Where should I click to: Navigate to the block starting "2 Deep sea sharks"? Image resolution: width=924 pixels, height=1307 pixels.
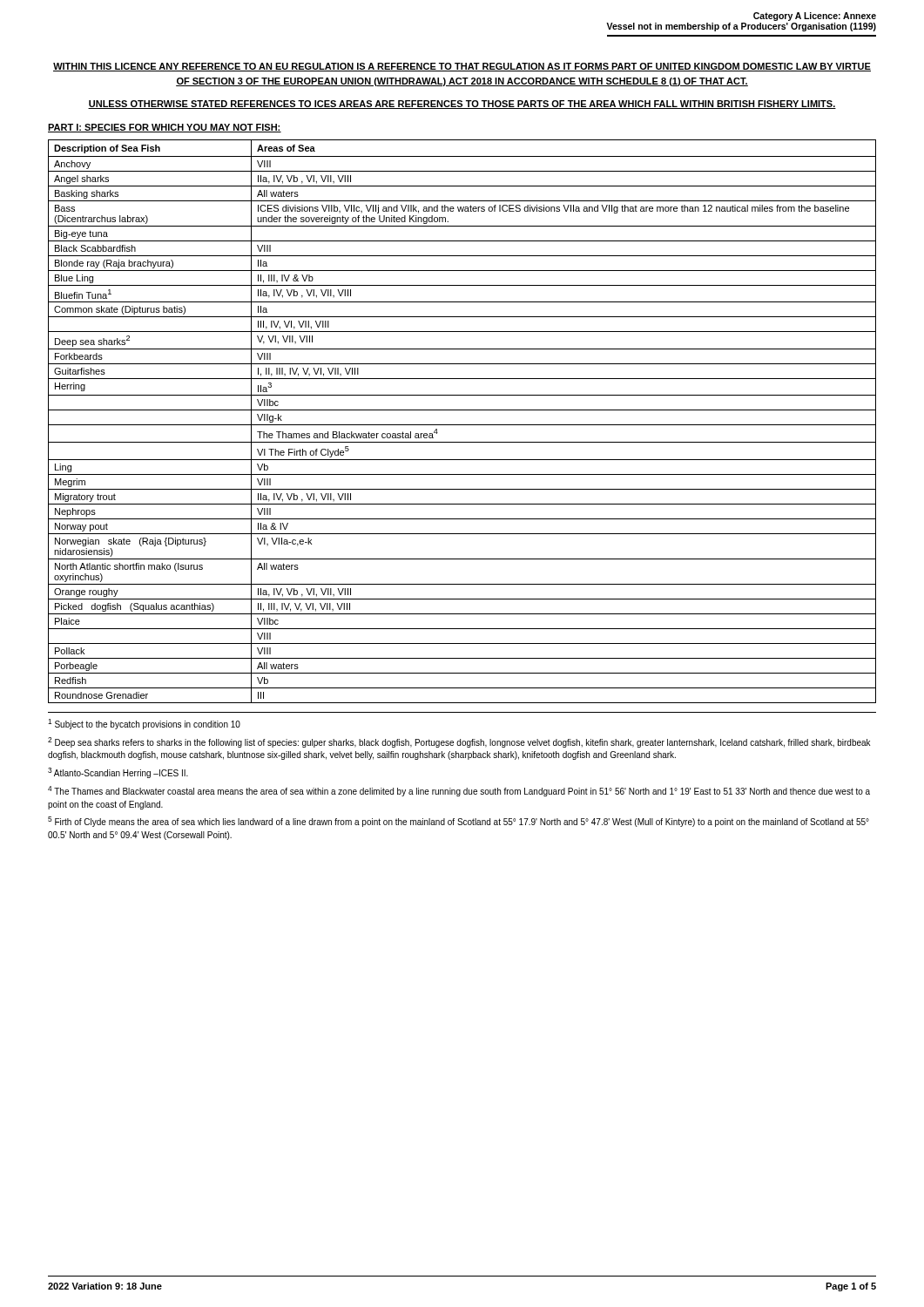459,748
